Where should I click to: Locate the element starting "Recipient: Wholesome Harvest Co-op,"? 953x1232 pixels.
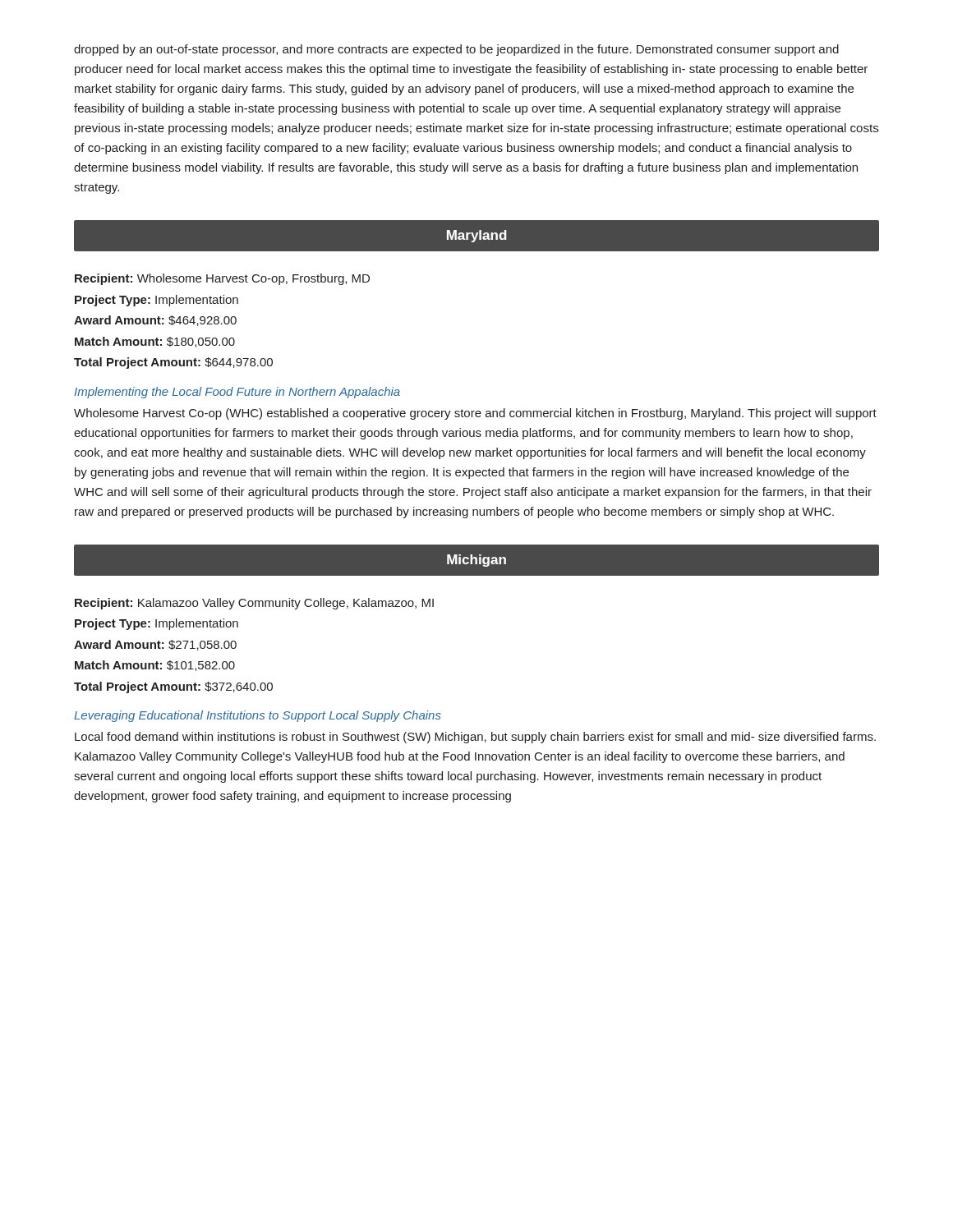click(x=222, y=279)
